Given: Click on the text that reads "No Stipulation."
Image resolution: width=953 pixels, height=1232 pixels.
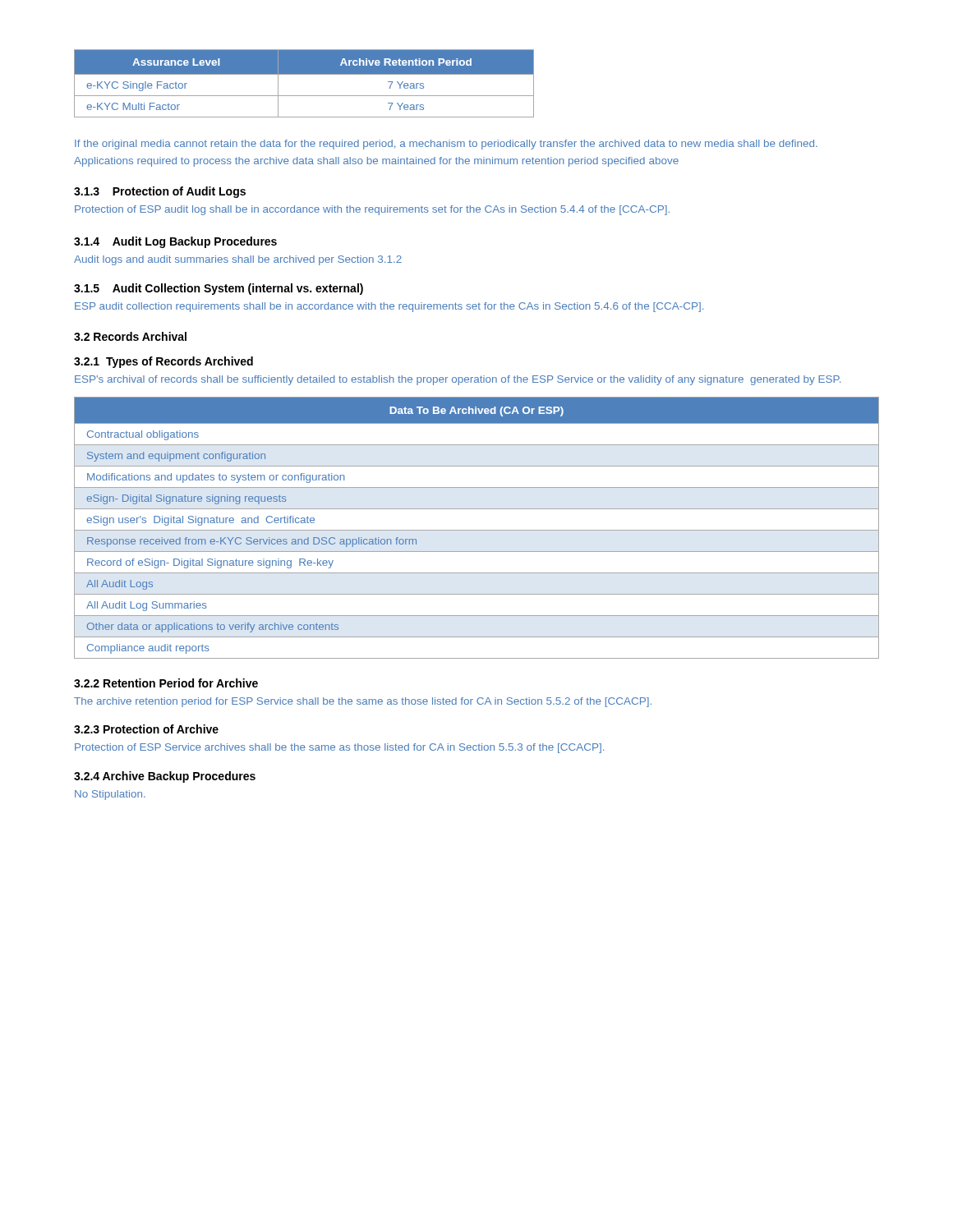Looking at the screenshot, I should 110,794.
